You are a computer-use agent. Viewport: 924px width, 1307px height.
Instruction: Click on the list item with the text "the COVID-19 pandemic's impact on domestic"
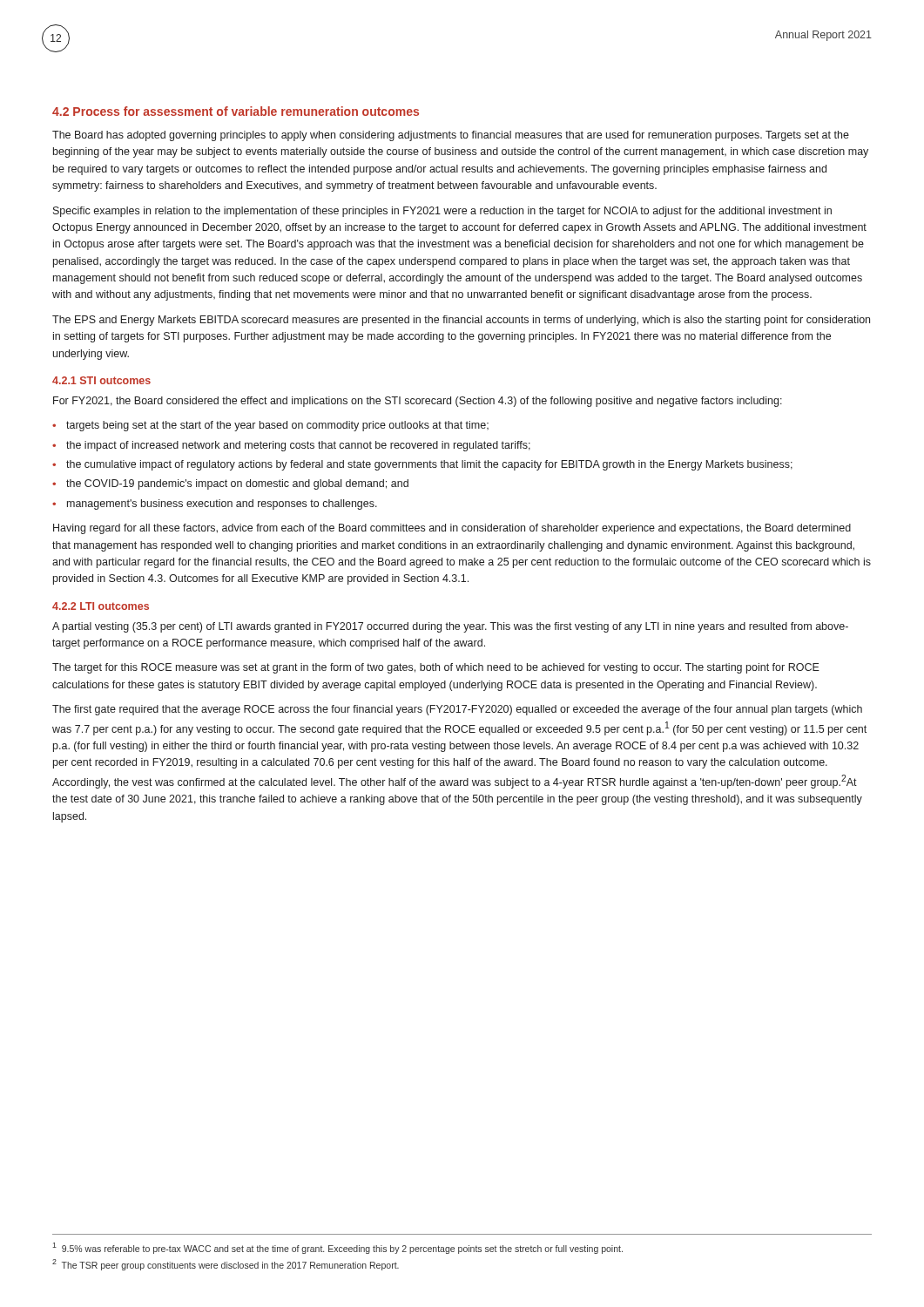(x=238, y=484)
